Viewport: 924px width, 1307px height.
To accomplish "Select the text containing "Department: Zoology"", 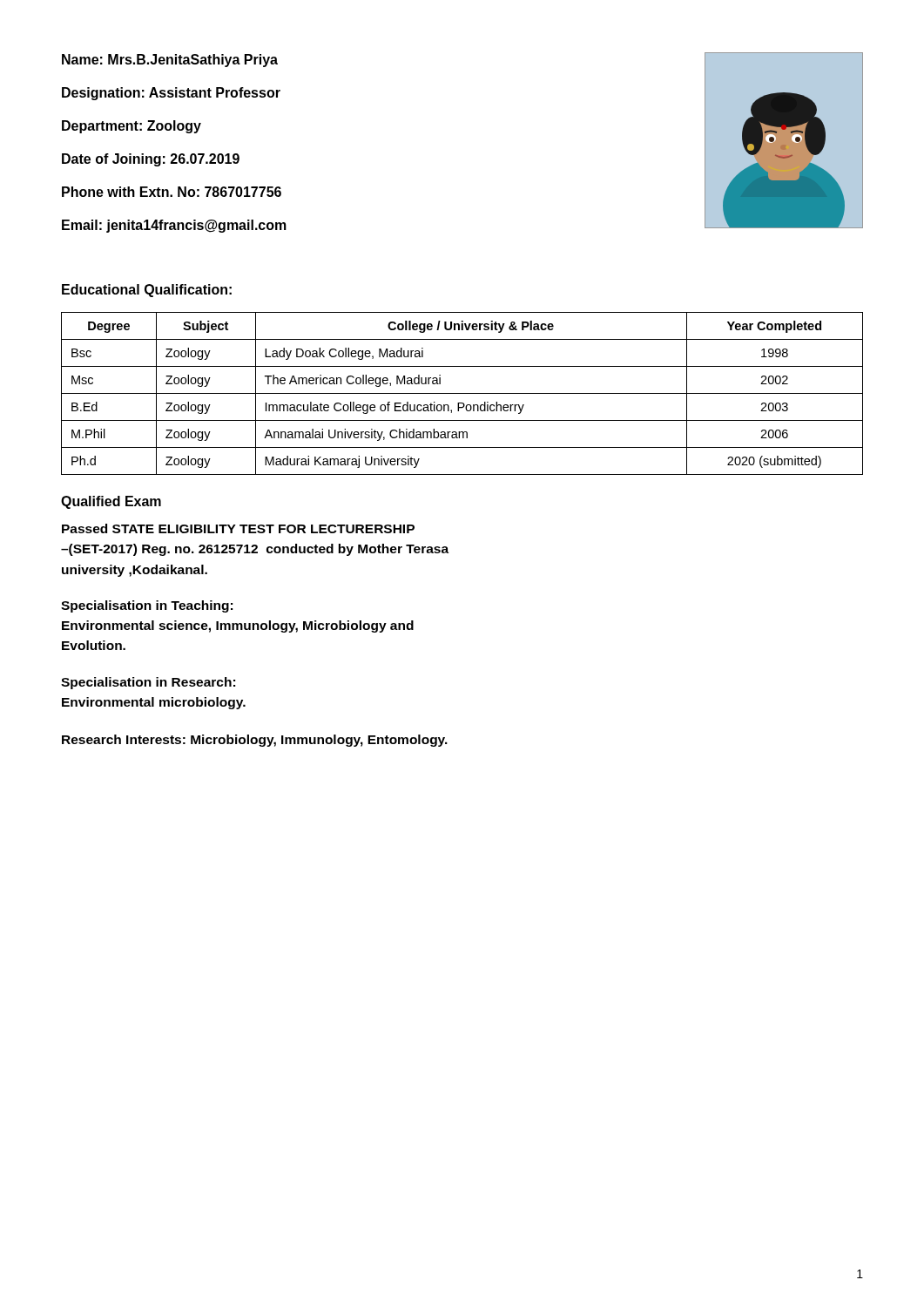I will pyautogui.click(x=131, y=126).
